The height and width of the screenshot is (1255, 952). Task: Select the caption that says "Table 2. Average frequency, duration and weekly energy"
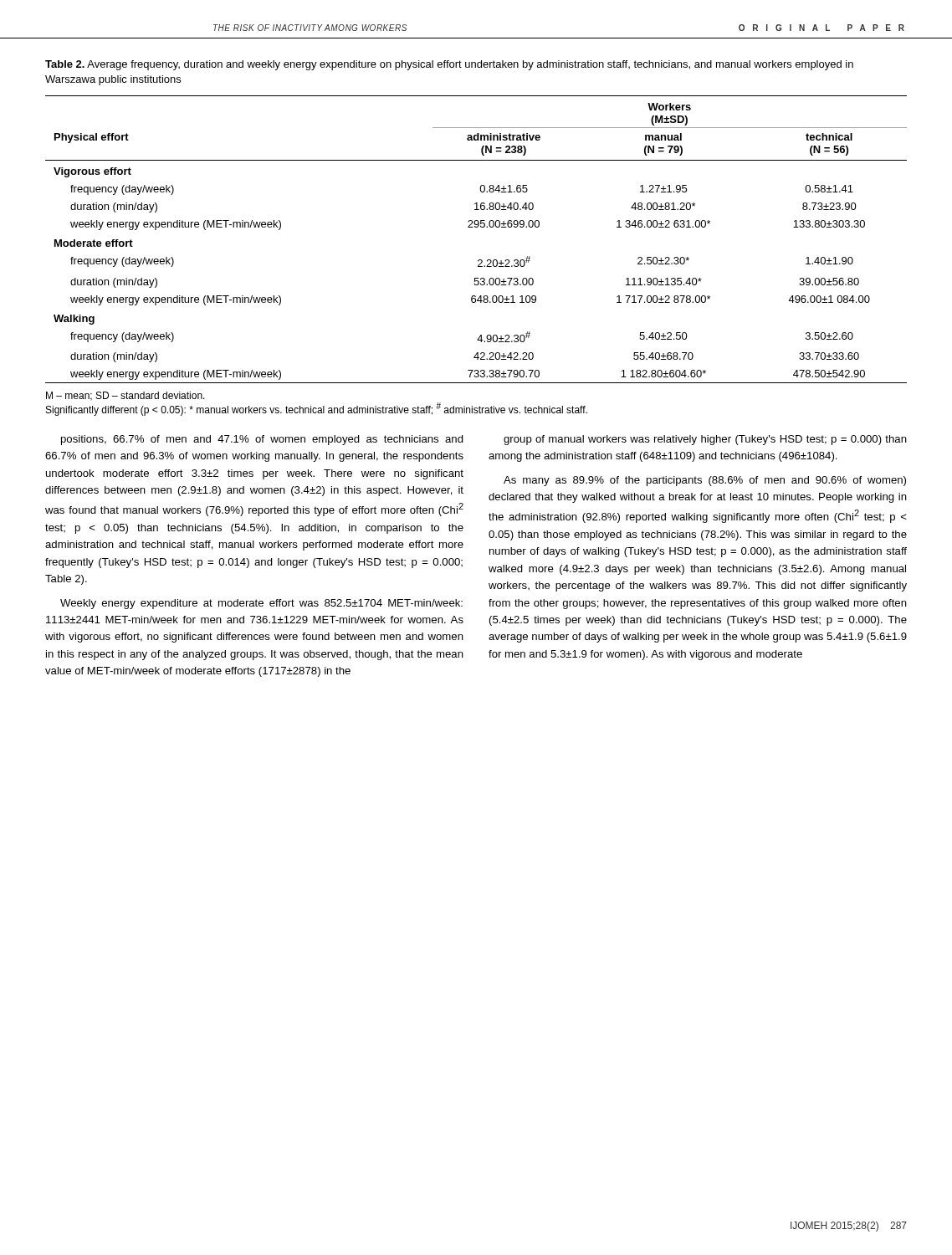[x=449, y=72]
